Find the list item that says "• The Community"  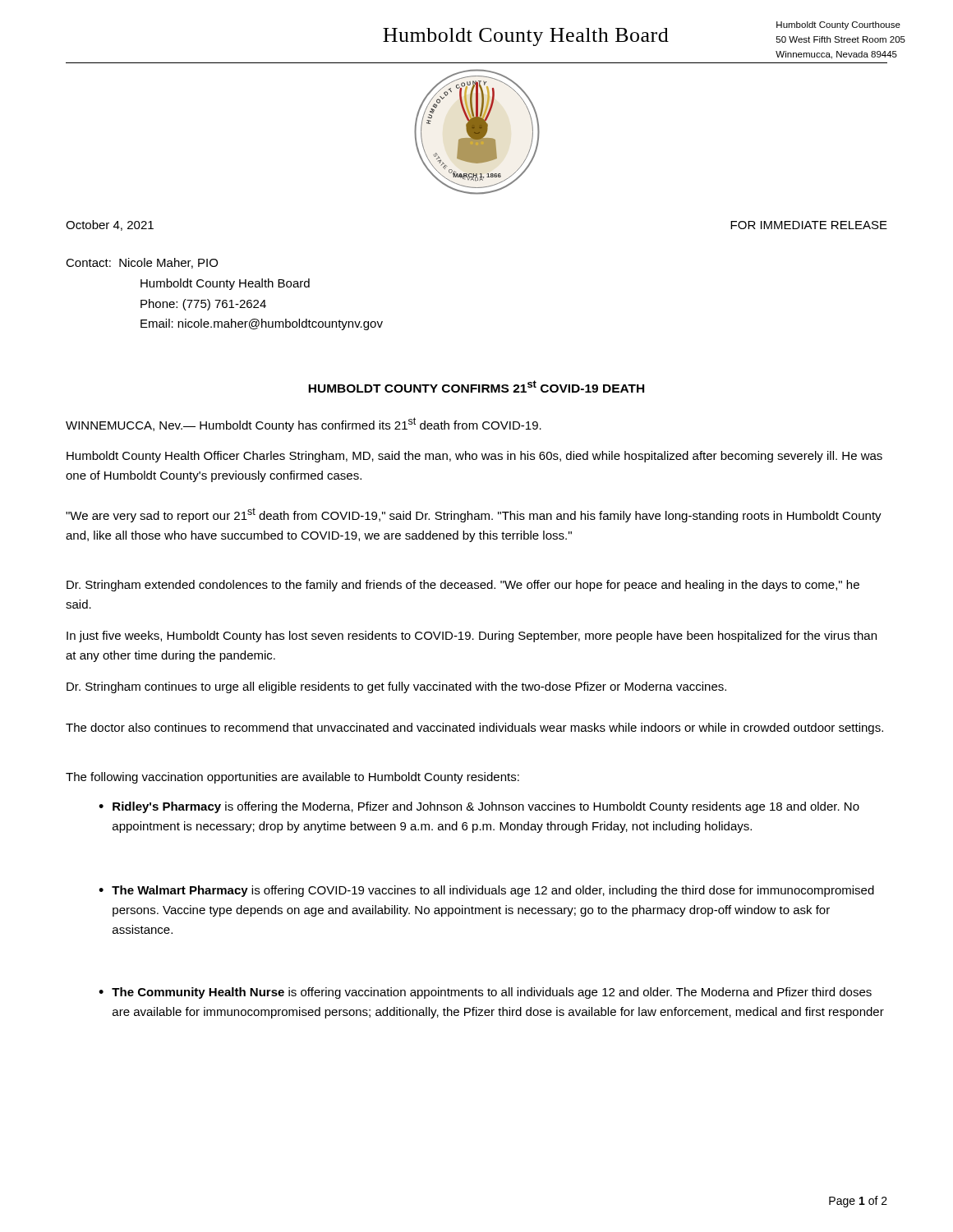[x=493, y=1002]
